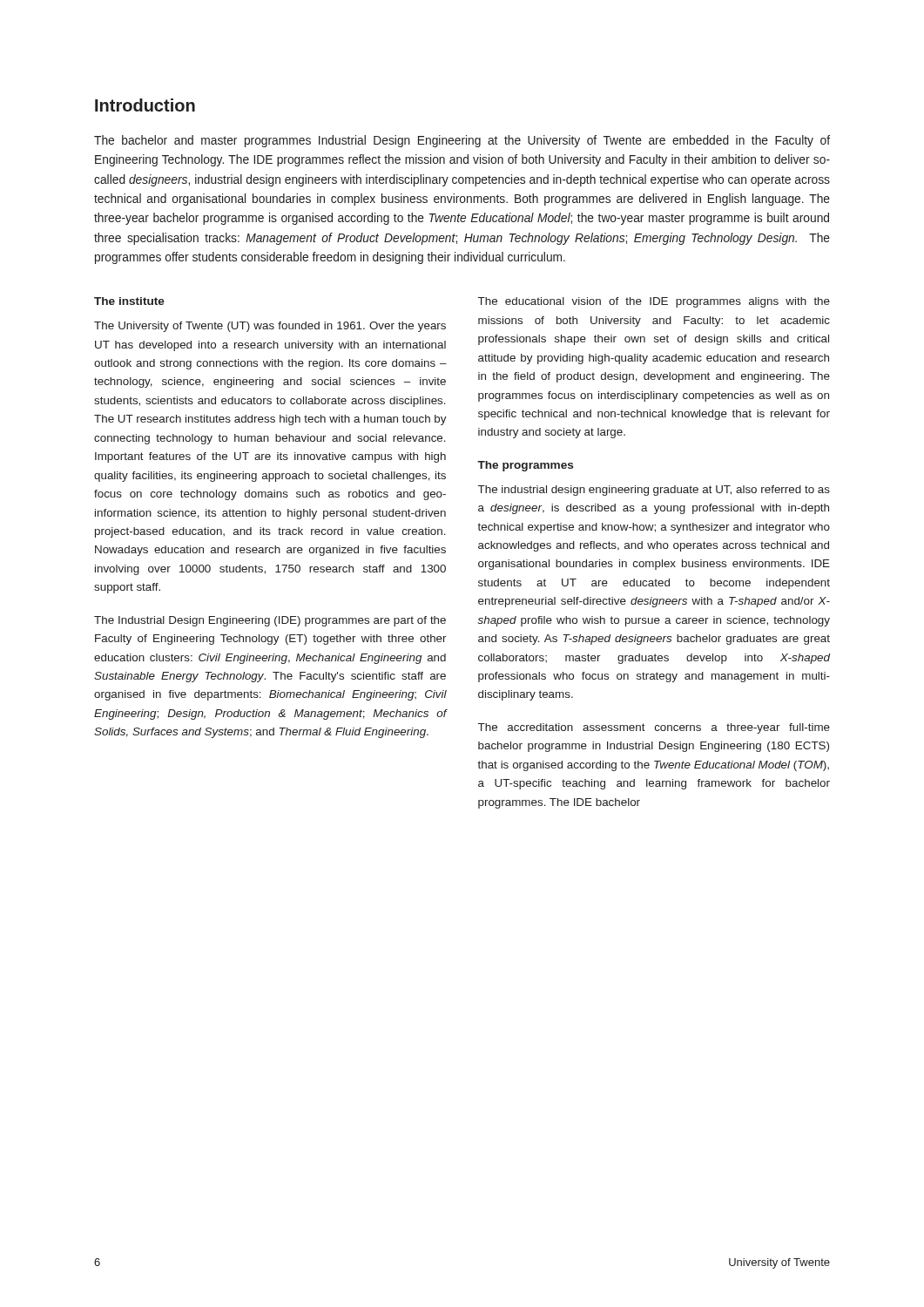
Task: Find the section header that reads "The programmes"
Action: coord(526,465)
